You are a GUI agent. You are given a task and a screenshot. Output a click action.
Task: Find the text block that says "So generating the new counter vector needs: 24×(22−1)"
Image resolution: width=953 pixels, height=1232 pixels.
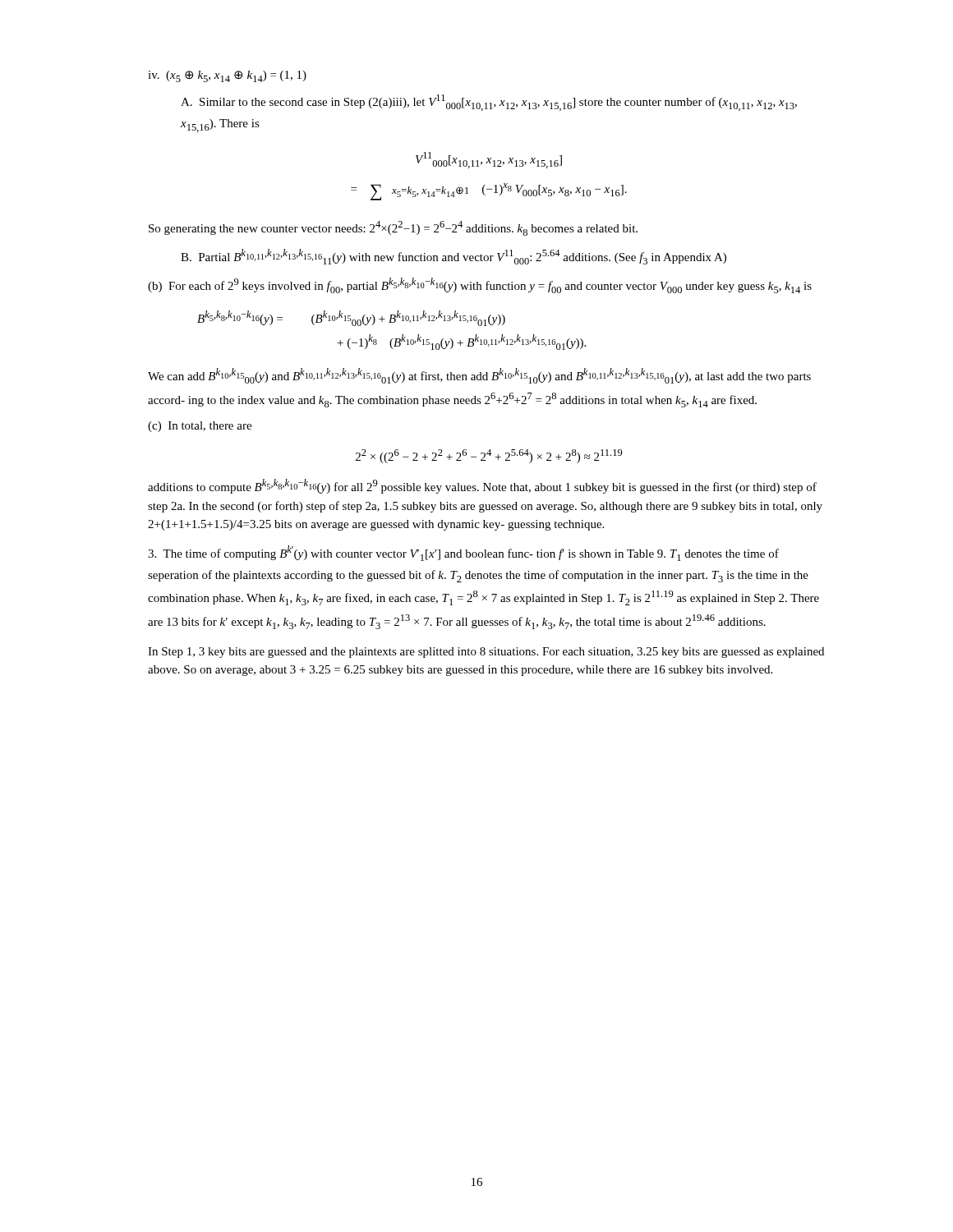pos(393,228)
